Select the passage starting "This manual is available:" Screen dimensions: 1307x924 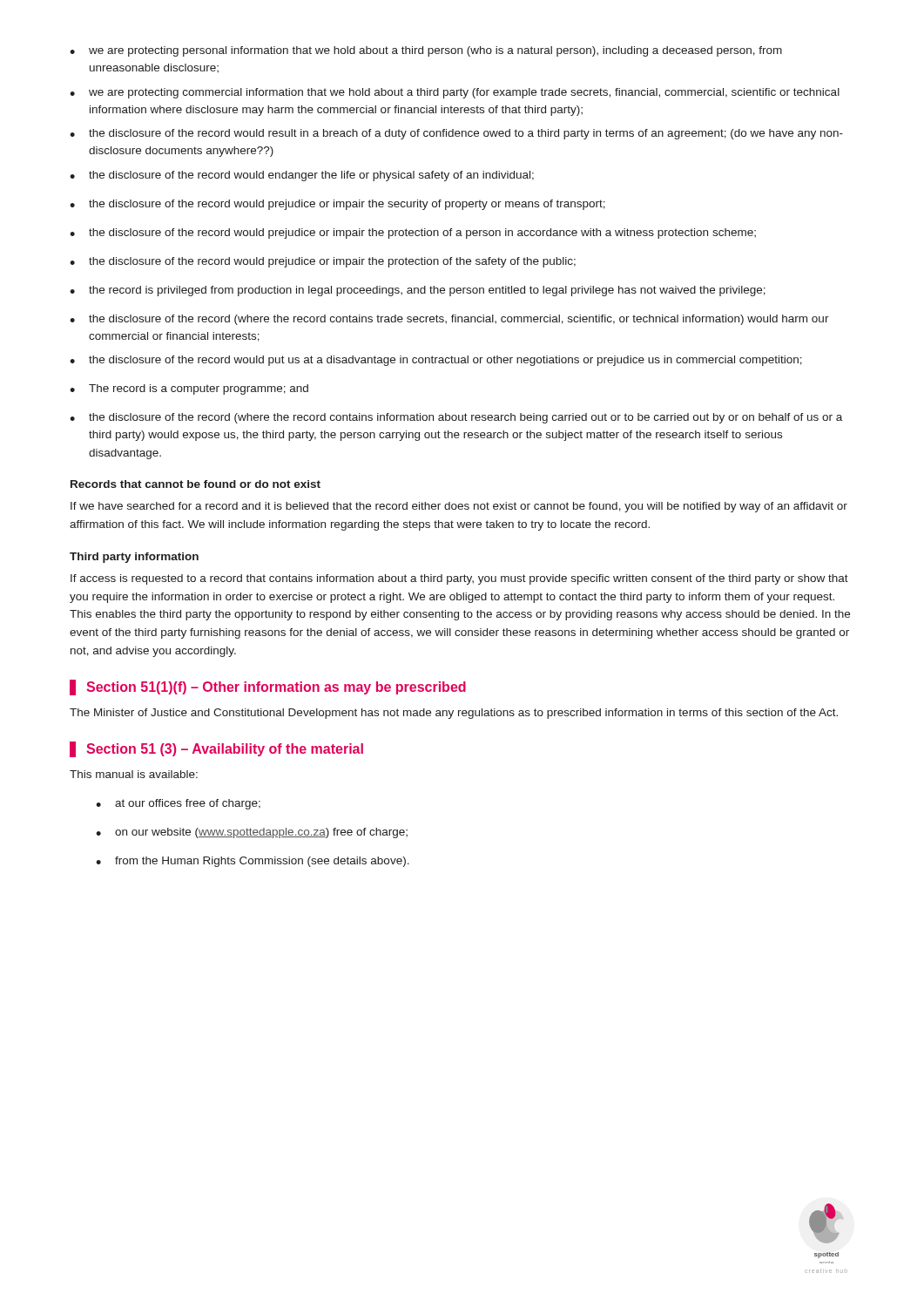point(134,774)
